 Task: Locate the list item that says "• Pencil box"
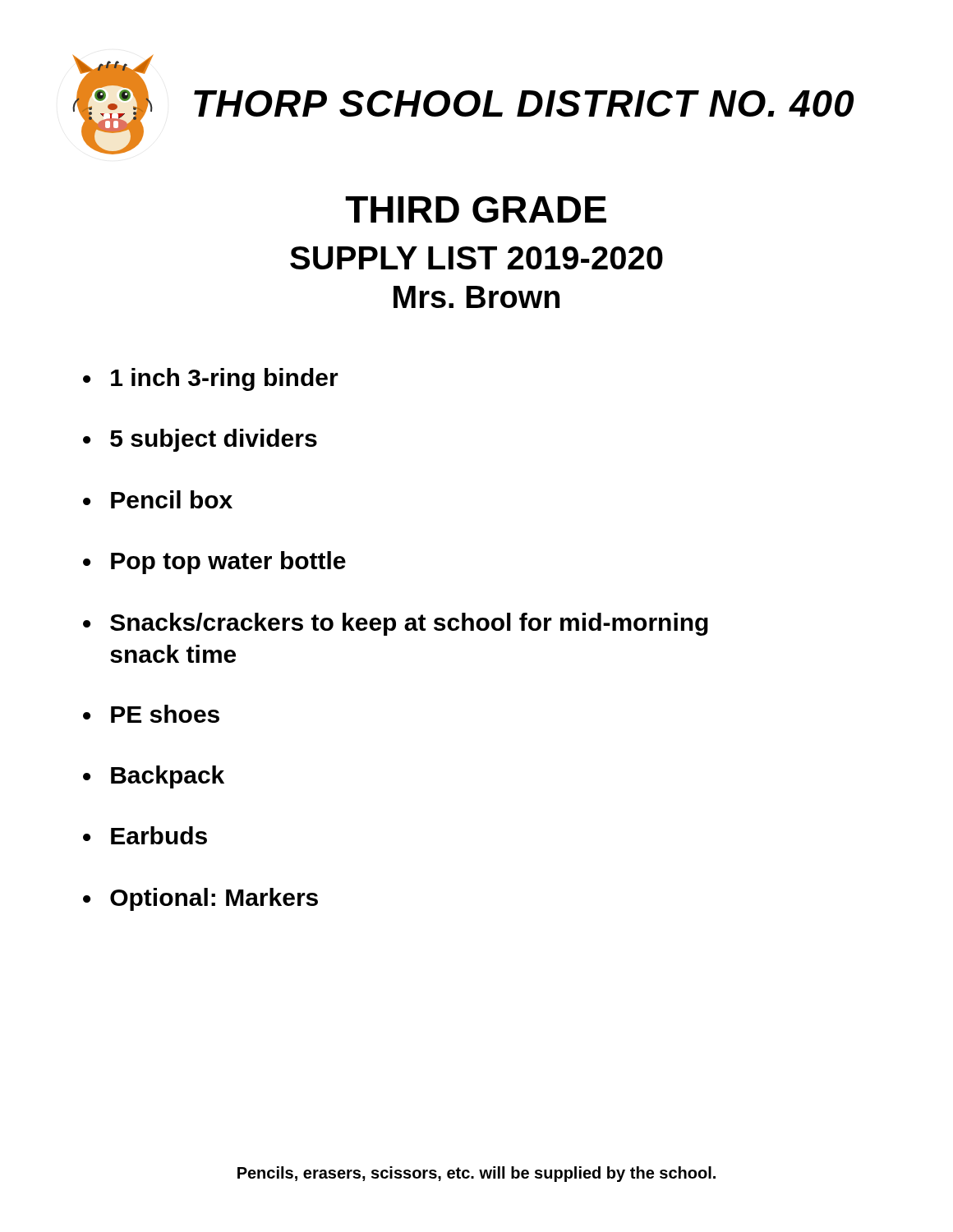(x=157, y=500)
